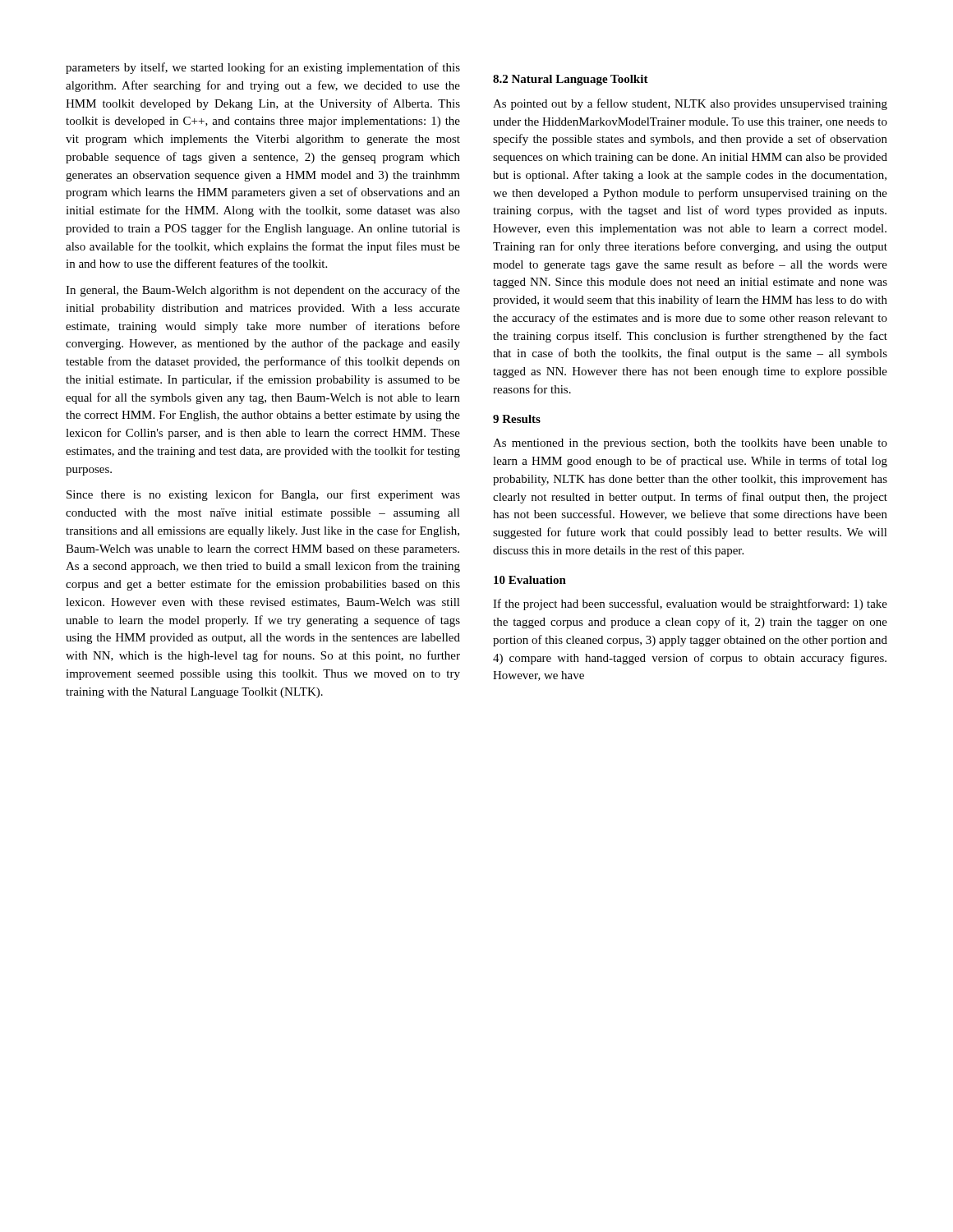953x1232 pixels.
Task: Find the text block that says "As mentioned in the previous section, both"
Action: (690, 497)
